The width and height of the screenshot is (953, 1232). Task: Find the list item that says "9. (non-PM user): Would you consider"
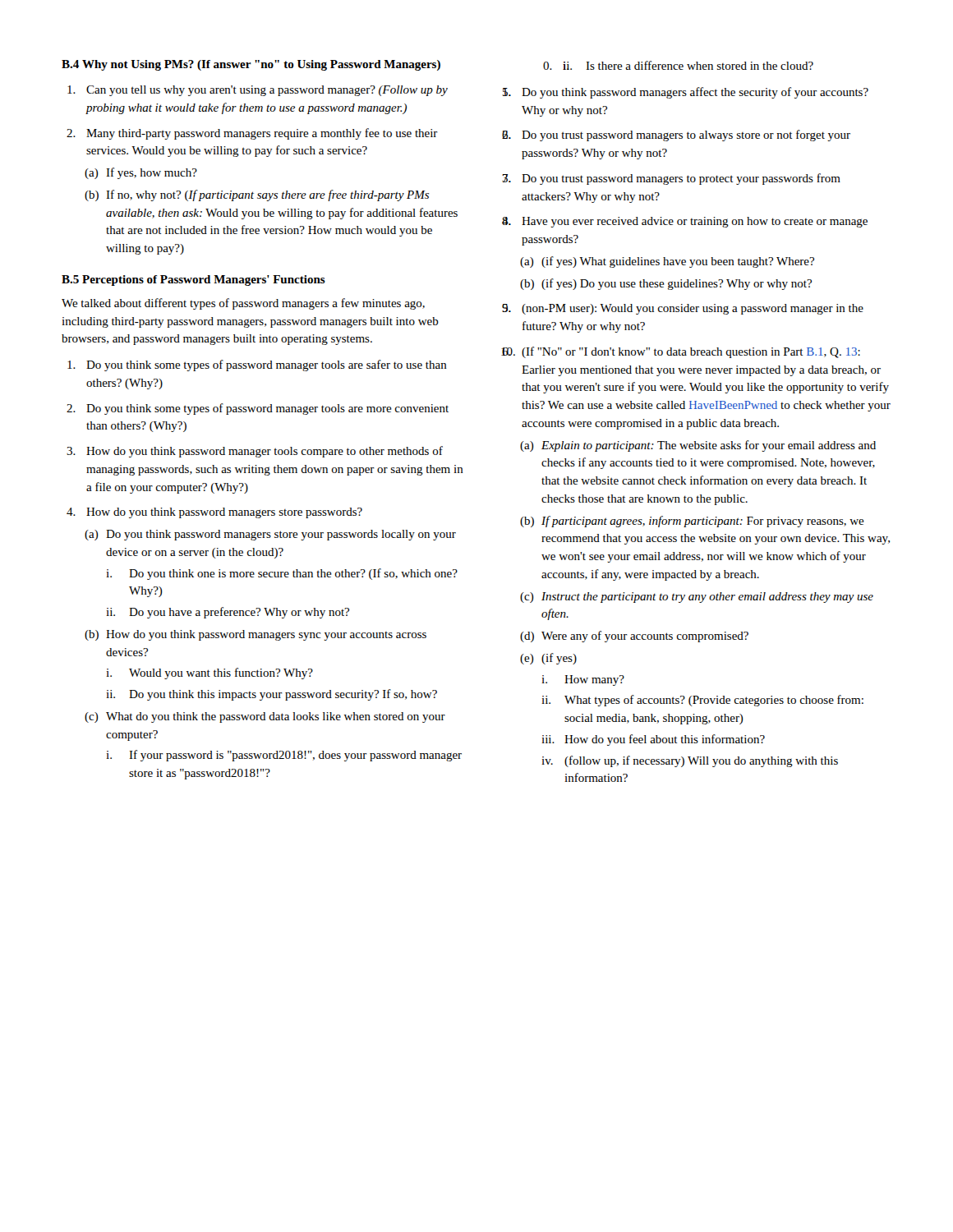click(x=691, y=316)
